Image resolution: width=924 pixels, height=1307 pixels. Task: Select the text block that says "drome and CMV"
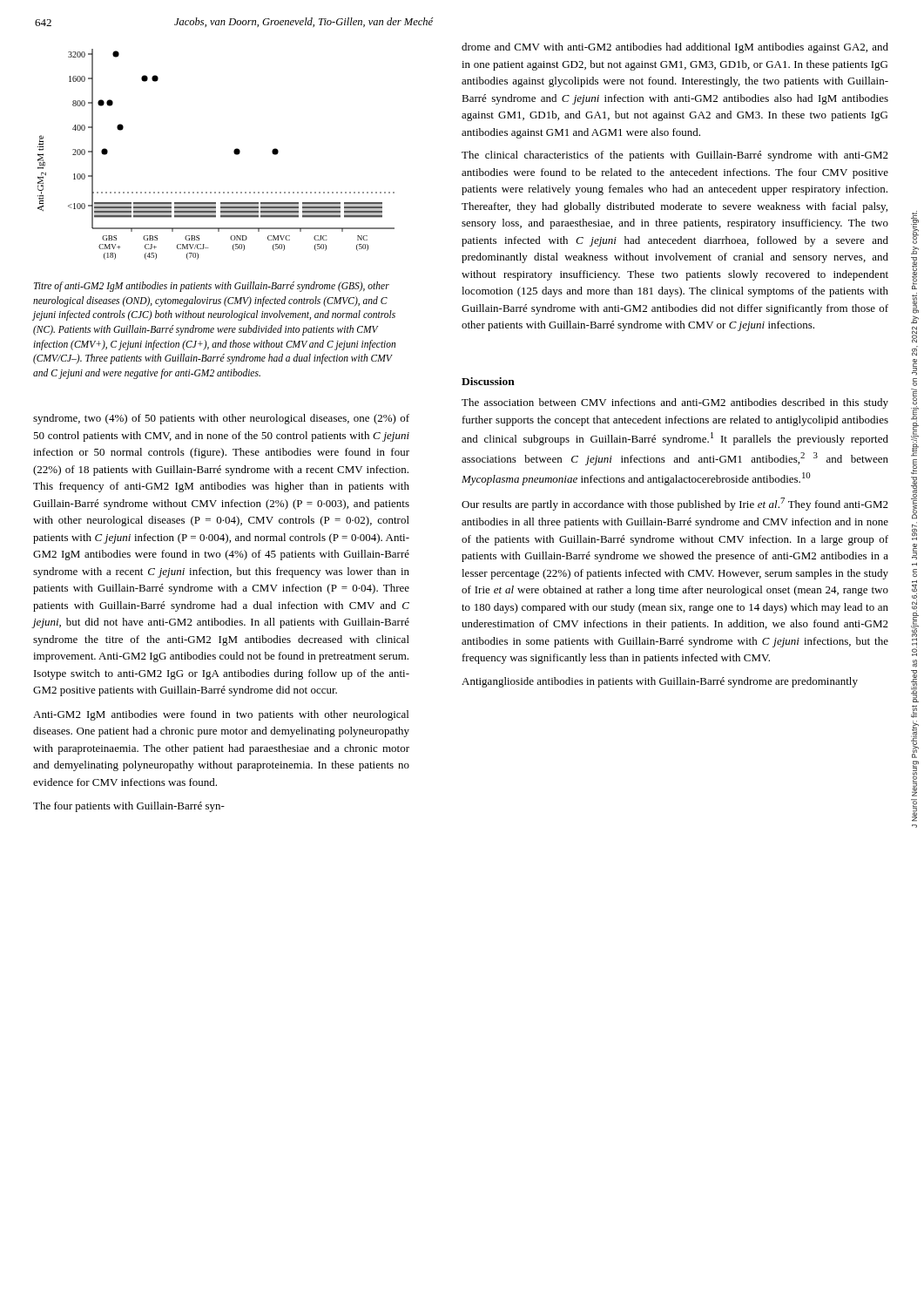tap(675, 186)
